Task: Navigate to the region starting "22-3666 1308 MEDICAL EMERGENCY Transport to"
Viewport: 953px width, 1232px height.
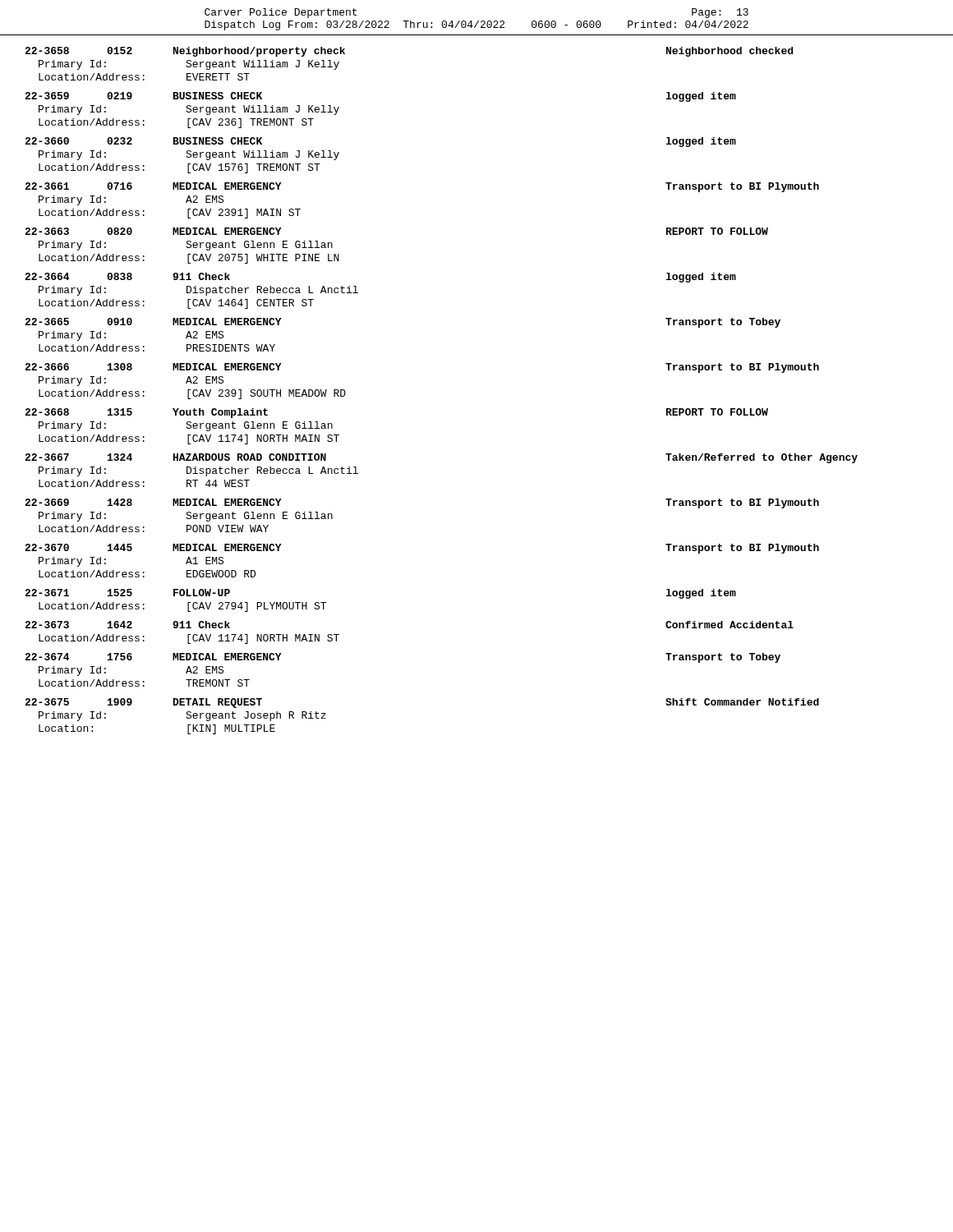Action: [47, 368]
